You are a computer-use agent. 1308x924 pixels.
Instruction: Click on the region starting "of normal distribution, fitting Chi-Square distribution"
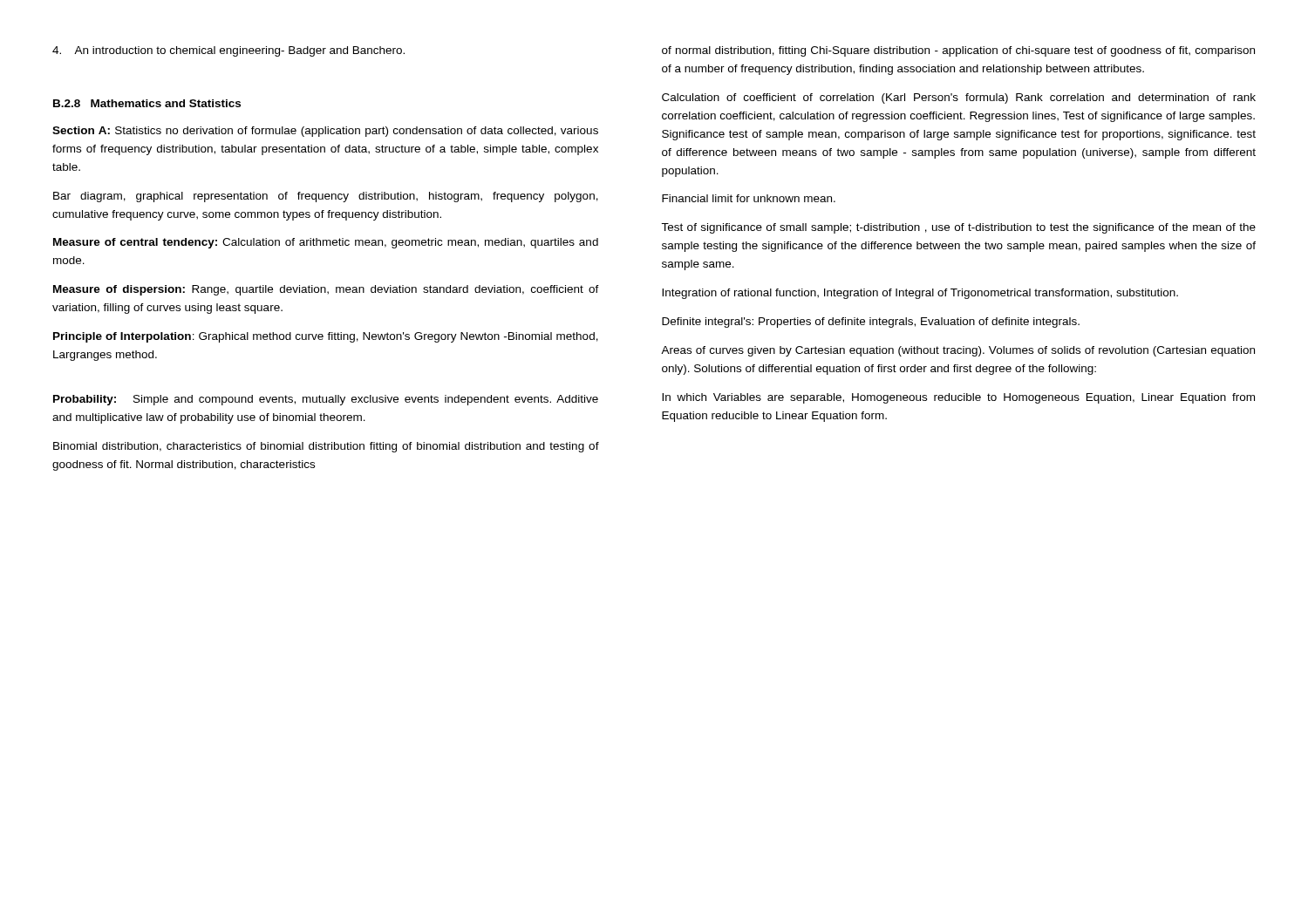coord(959,59)
